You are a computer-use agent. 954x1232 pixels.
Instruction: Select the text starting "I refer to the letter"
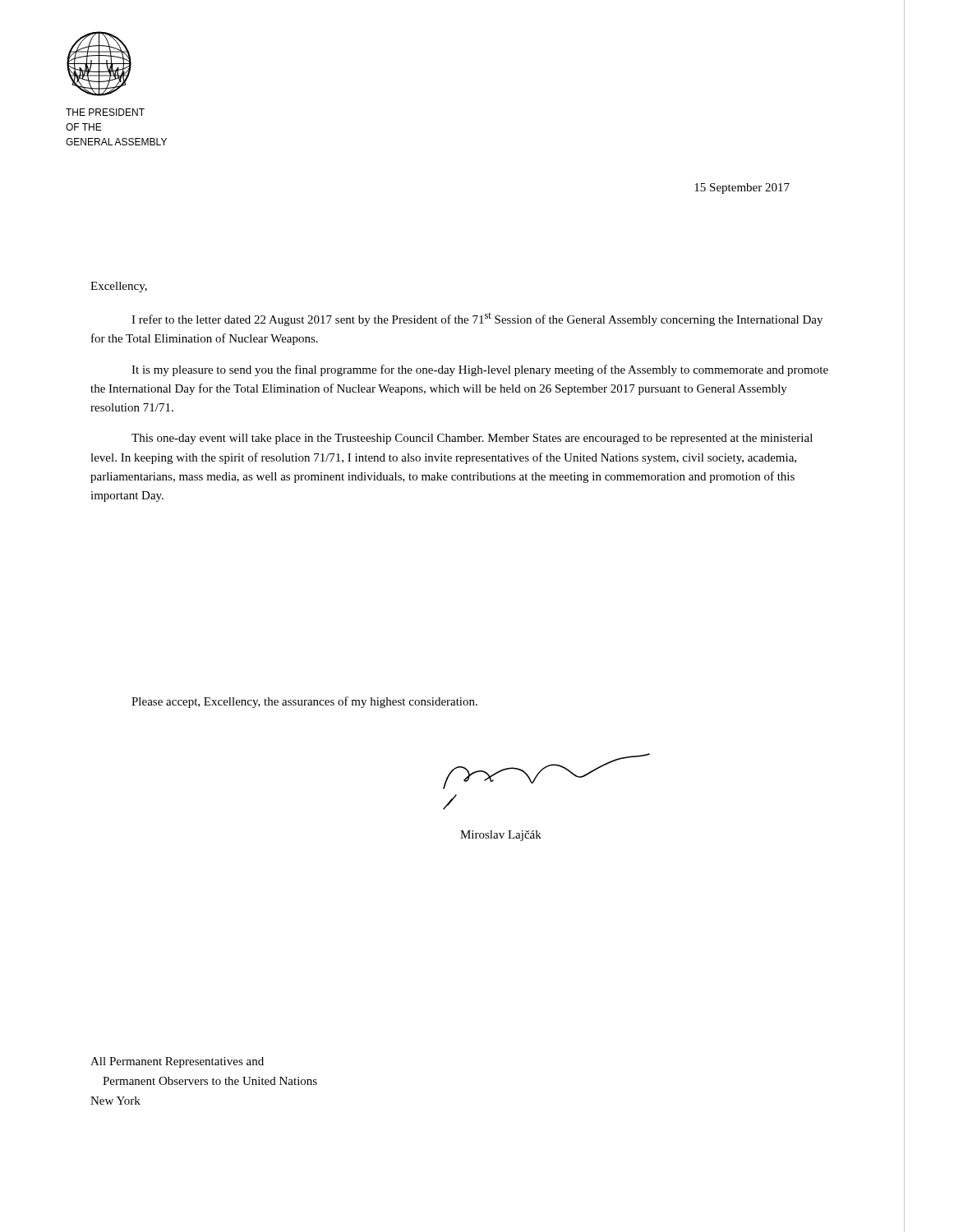457,327
